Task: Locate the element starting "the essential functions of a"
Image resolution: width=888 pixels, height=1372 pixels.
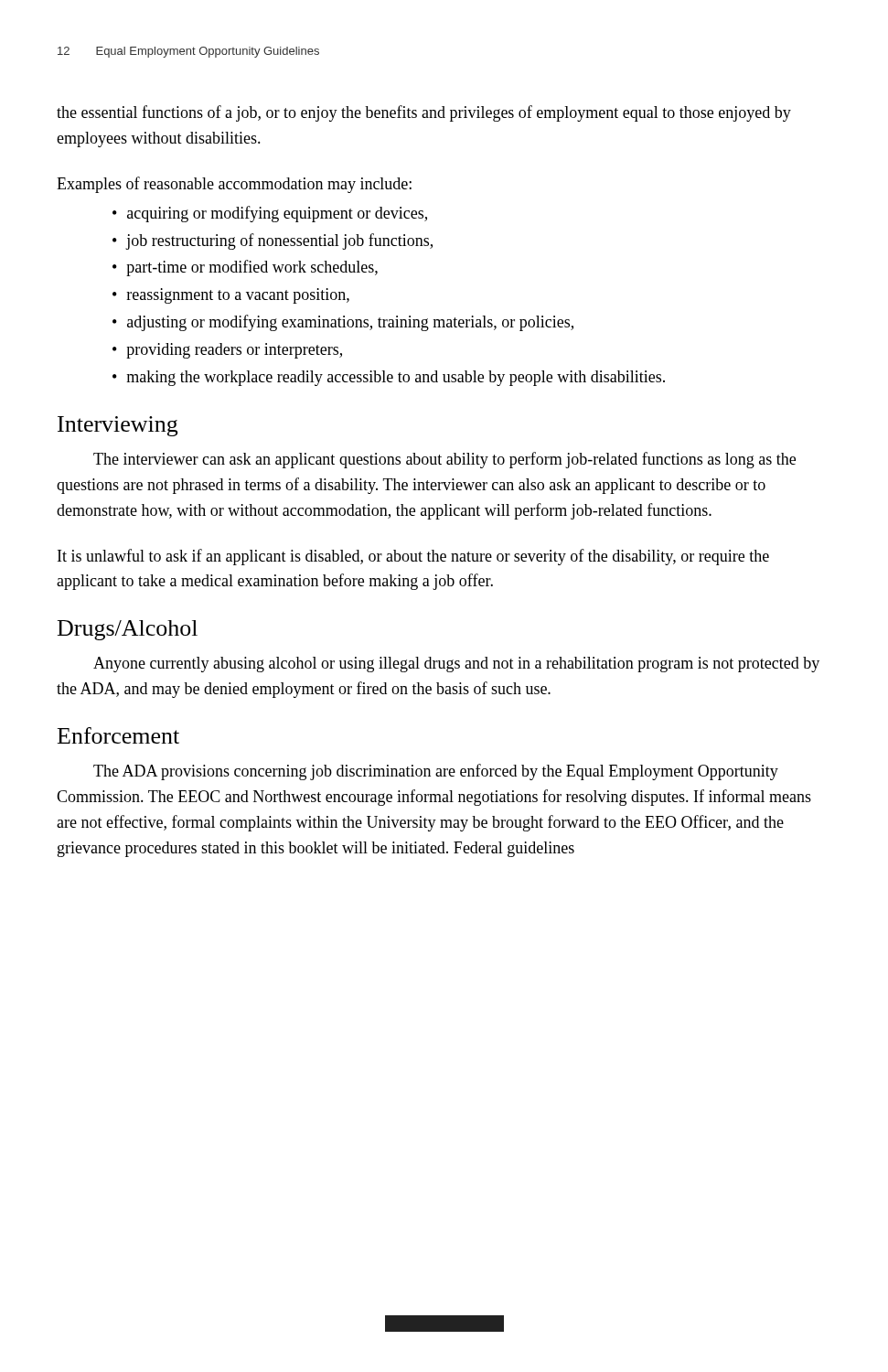Action: coord(424,125)
